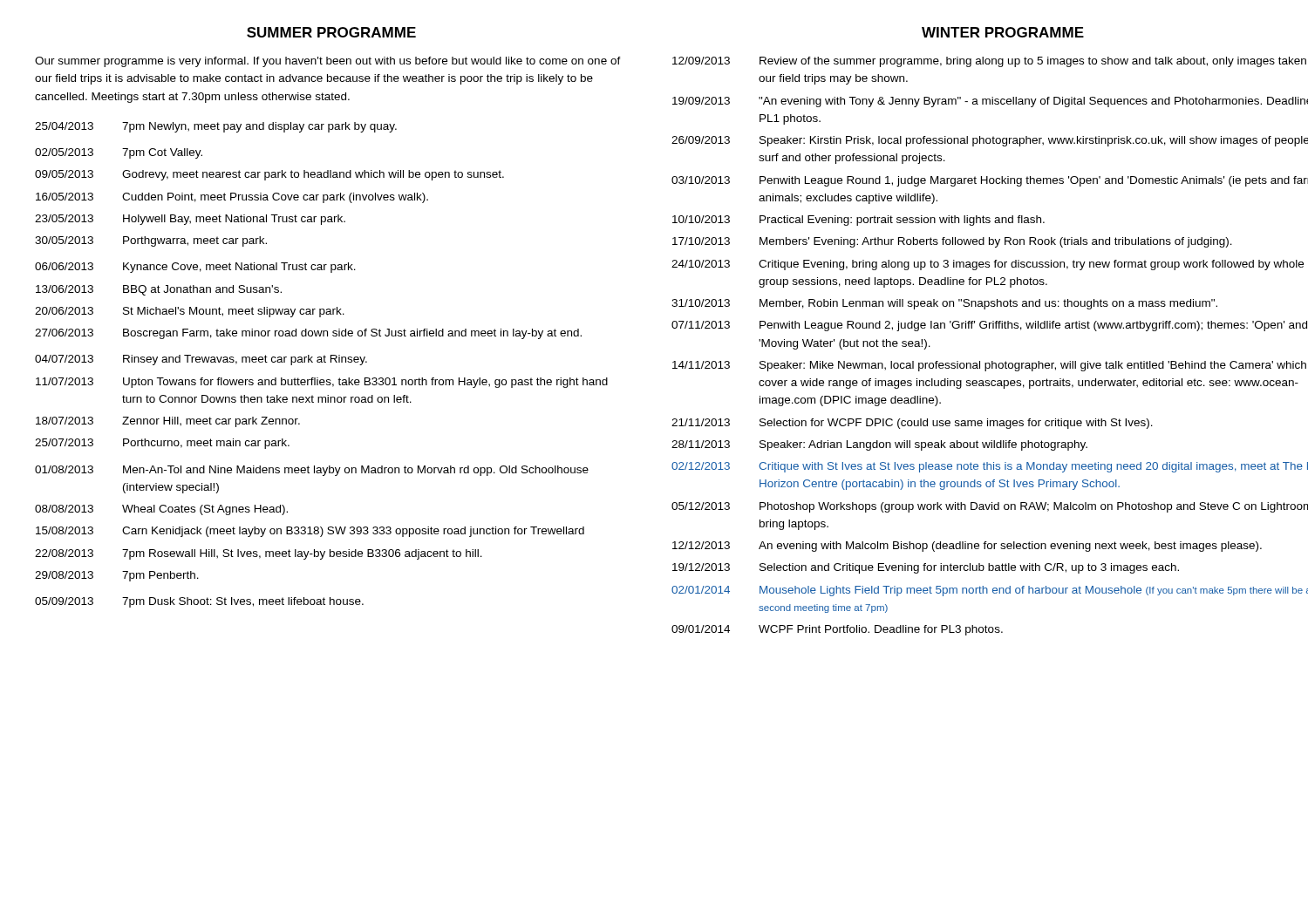This screenshot has width=1308, height=924.
Task: Find the text starting "08/08/2013 Wheal Coates (St Agnes Head)."
Action: (x=161, y=510)
